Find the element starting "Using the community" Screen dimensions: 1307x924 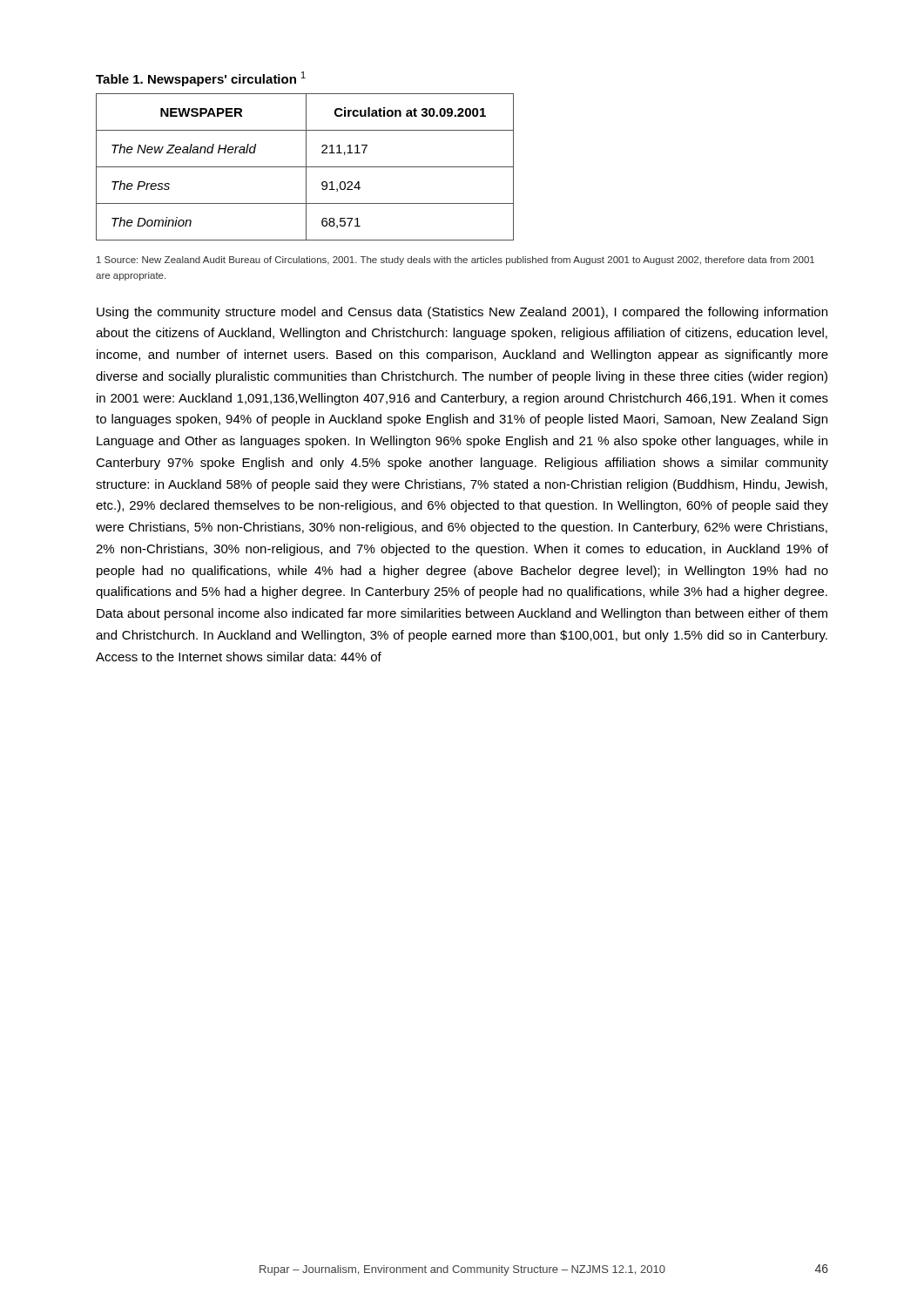click(462, 484)
